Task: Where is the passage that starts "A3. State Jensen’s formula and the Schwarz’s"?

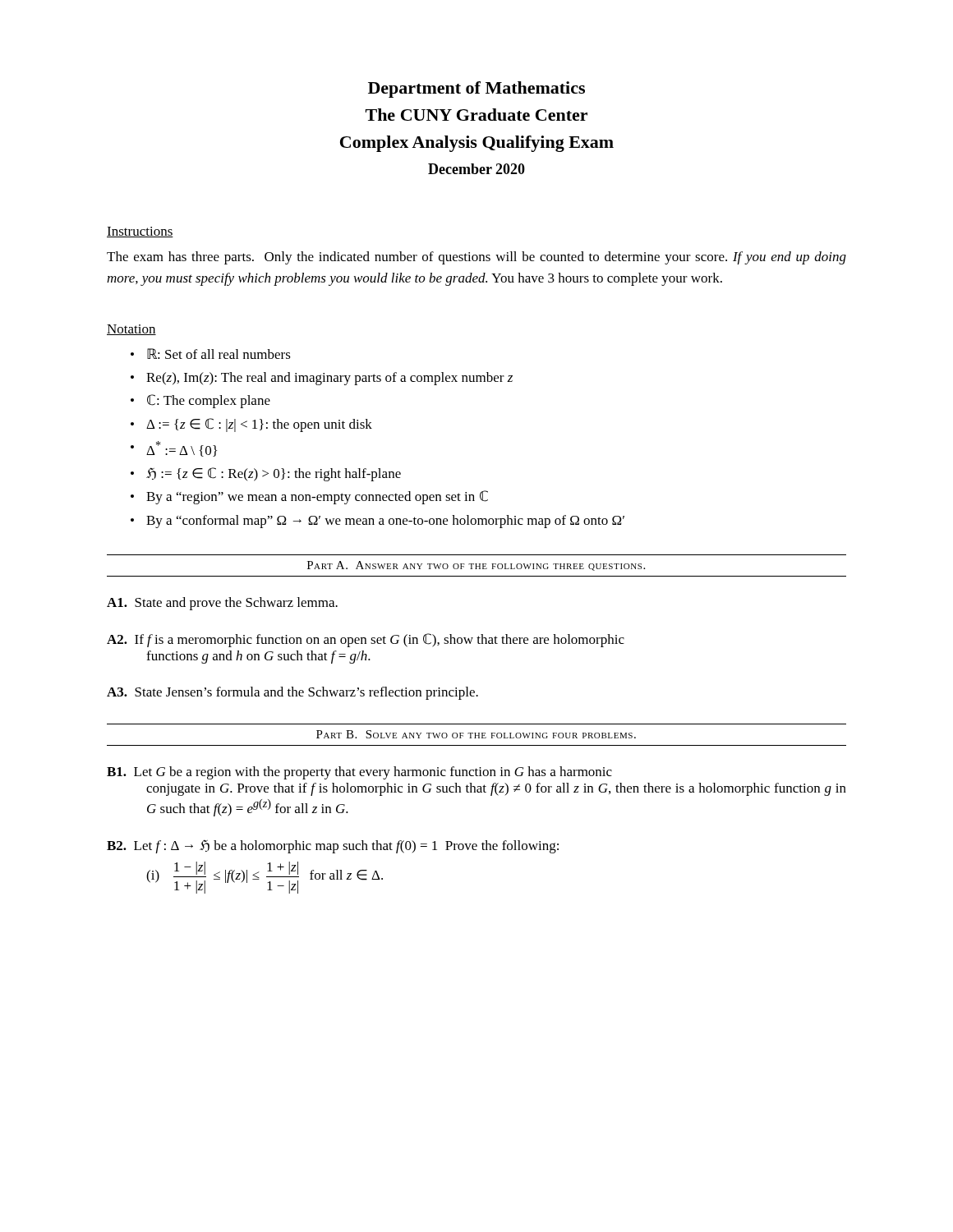Action: click(x=293, y=692)
